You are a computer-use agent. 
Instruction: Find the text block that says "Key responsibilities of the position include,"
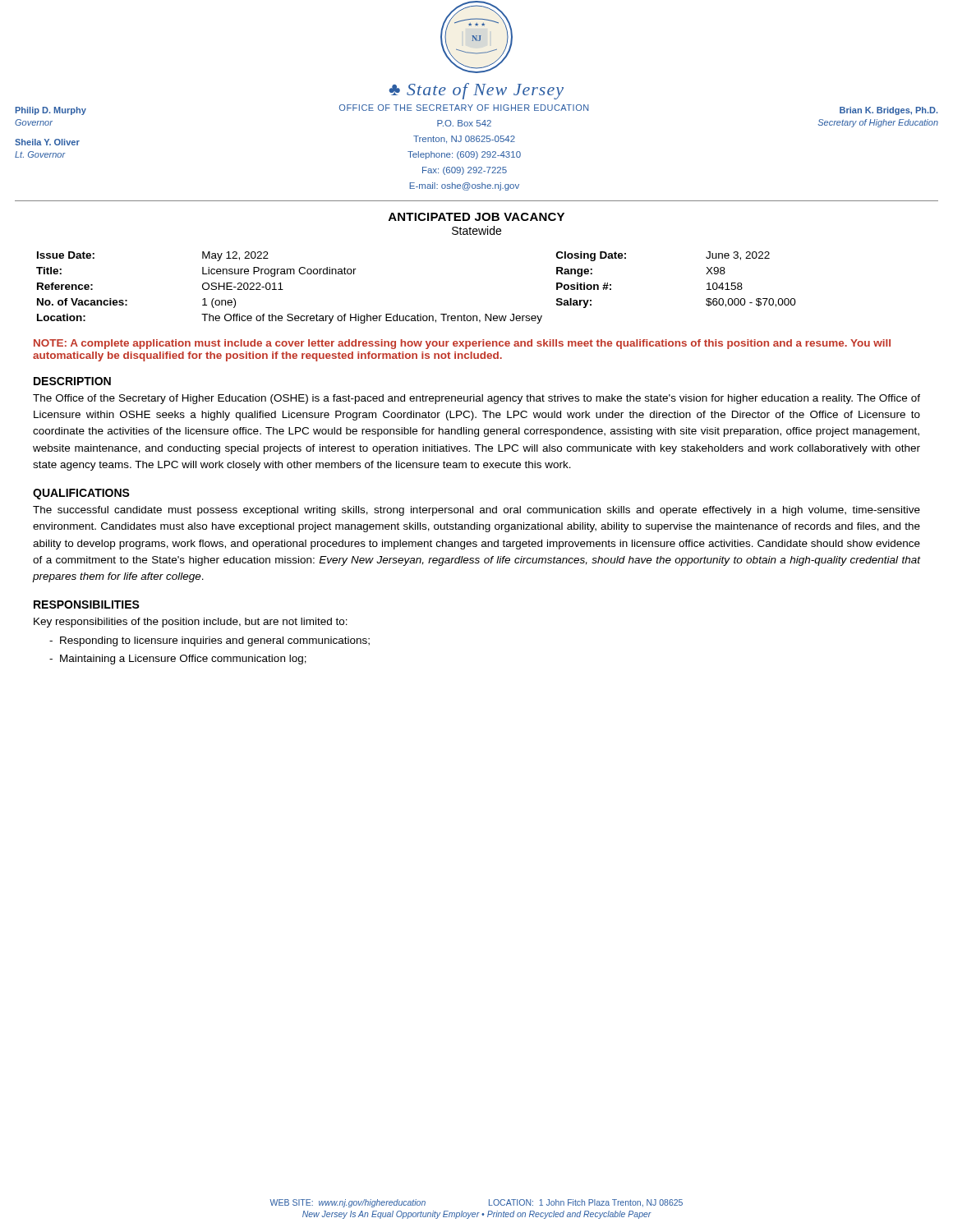tap(190, 622)
